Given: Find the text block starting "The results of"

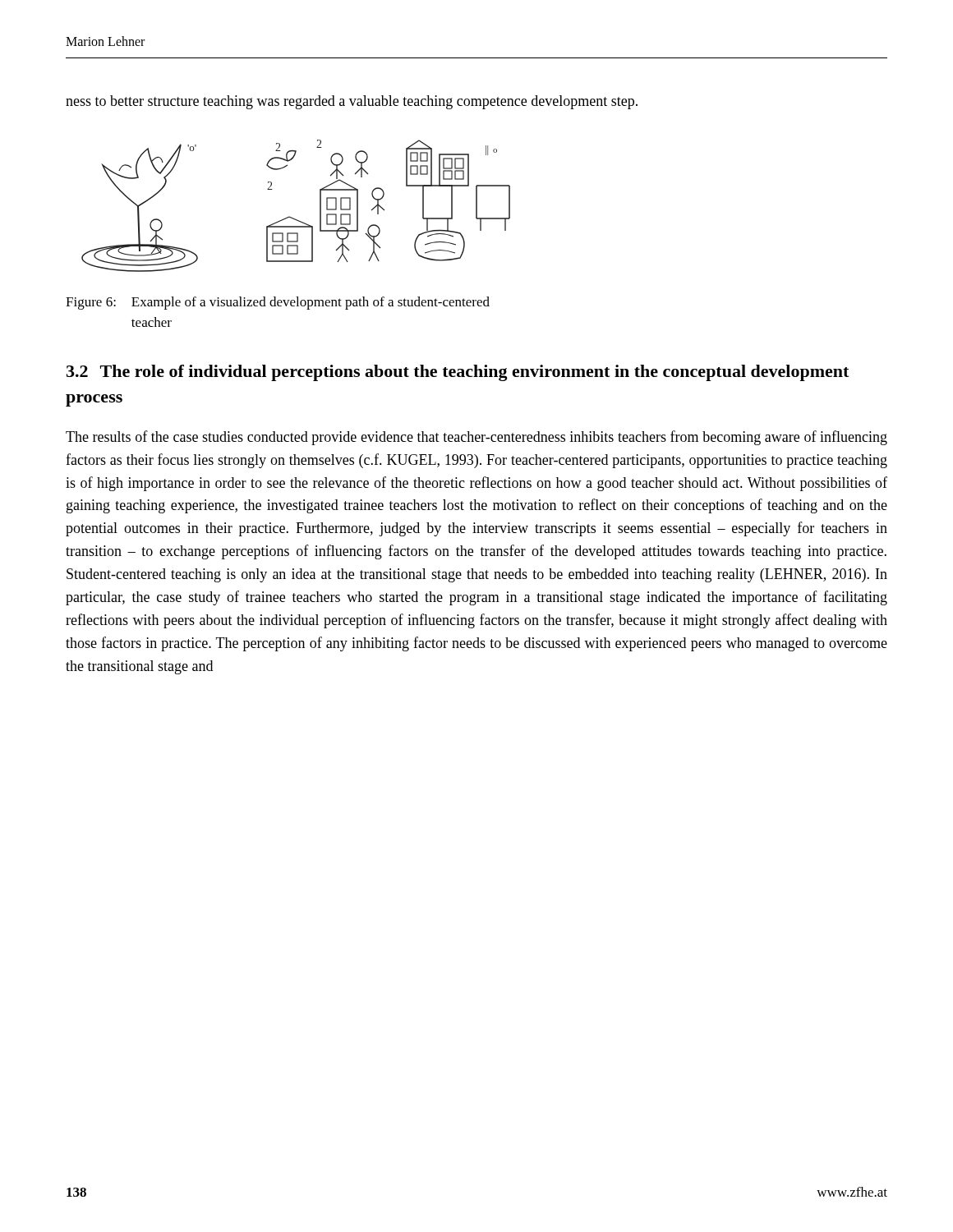Looking at the screenshot, I should point(476,551).
